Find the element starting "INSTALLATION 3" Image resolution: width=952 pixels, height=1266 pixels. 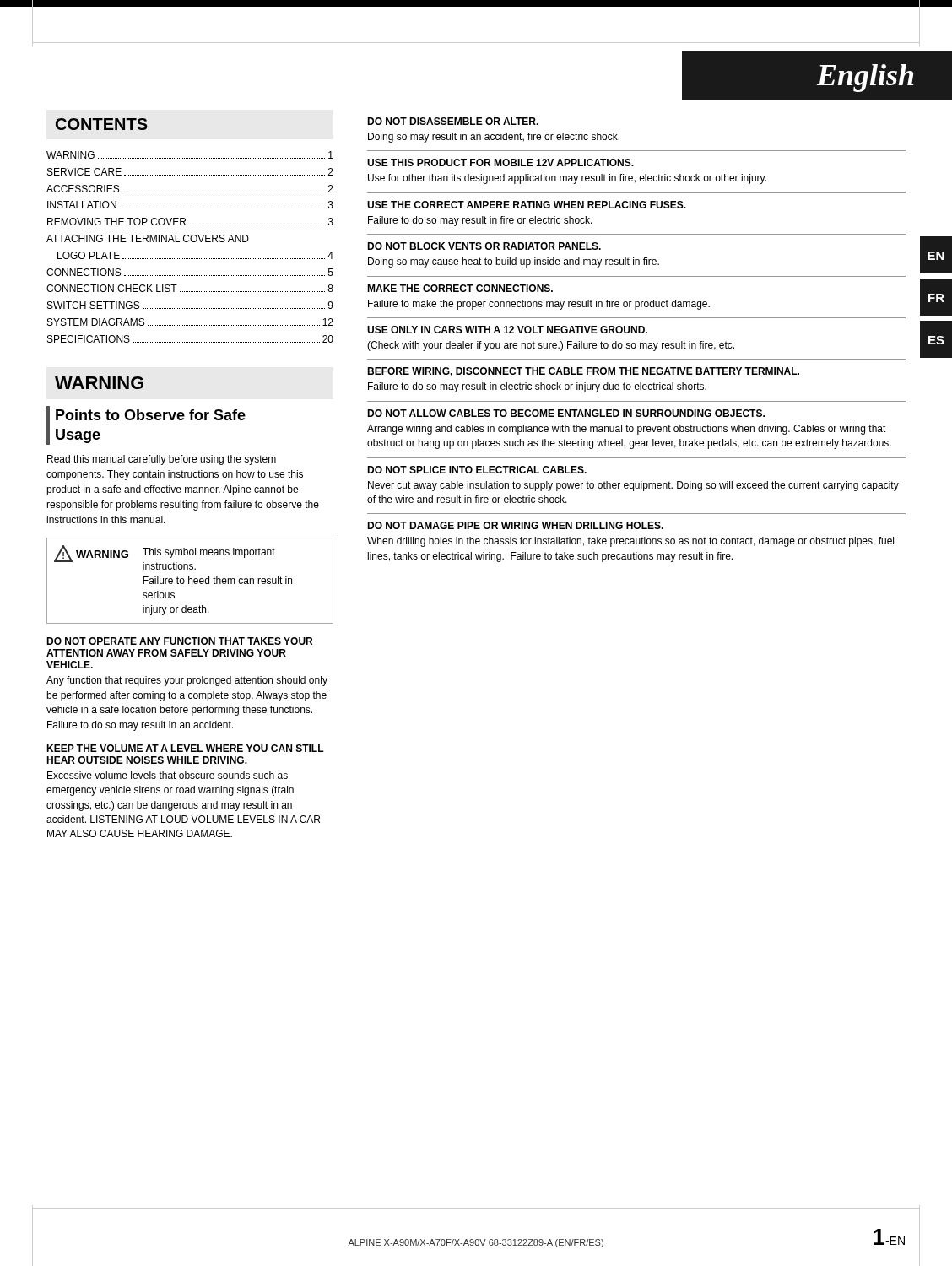click(190, 206)
